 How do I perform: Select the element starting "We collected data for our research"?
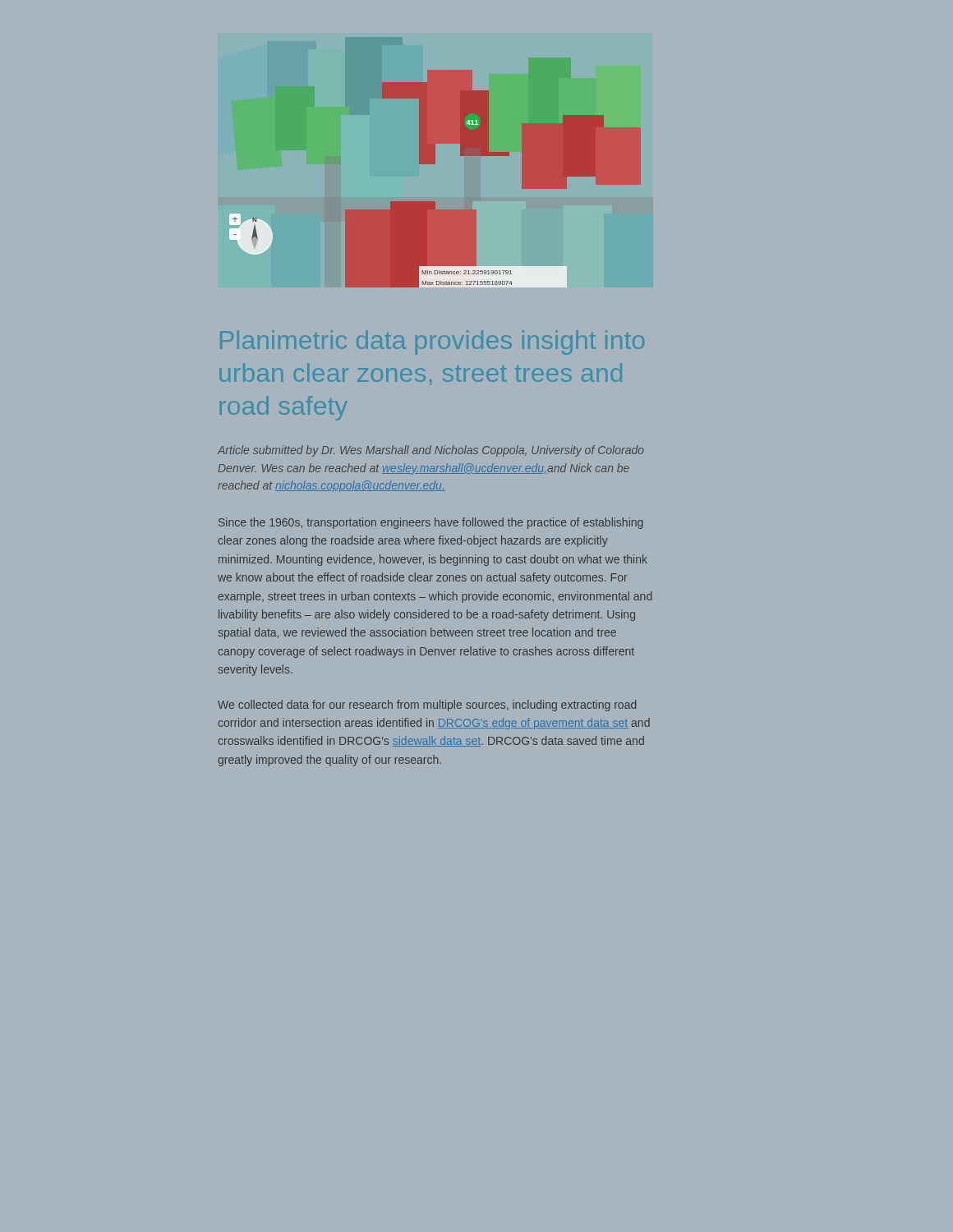(435, 732)
